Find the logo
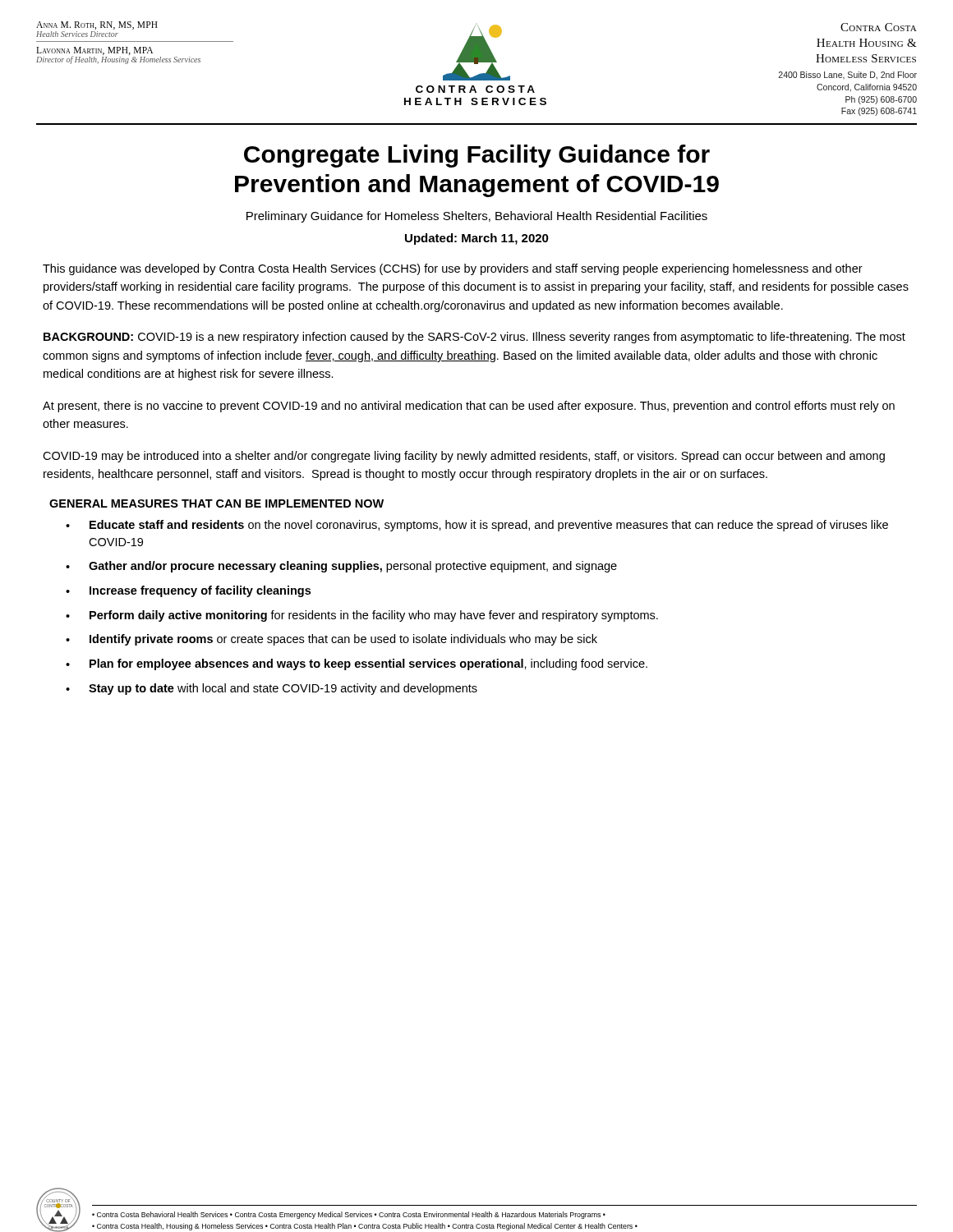The image size is (953, 1232). click(476, 64)
